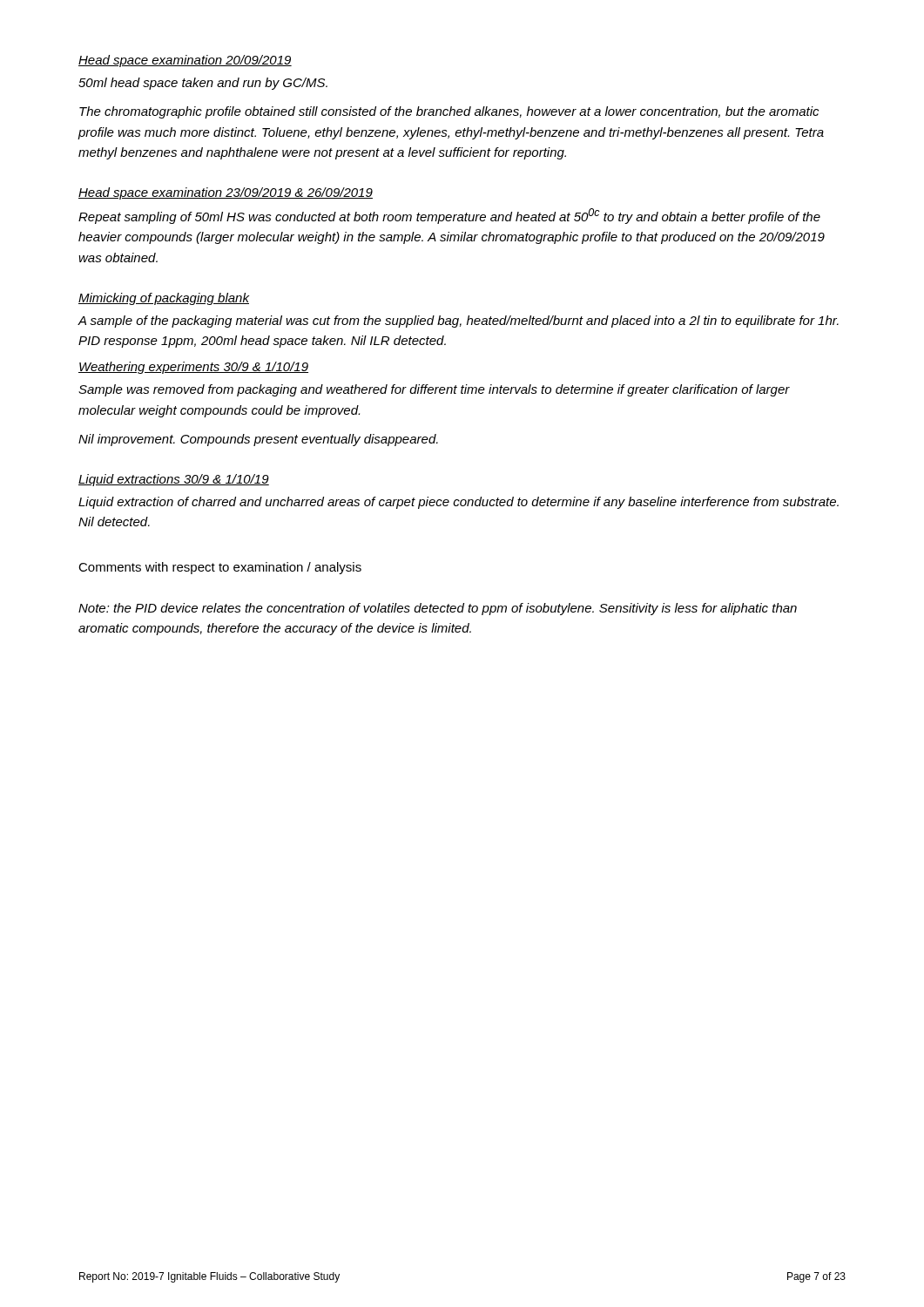
Task: Find the text with the text "Comments with respect to examination / analysis"
Action: pyautogui.click(x=220, y=566)
